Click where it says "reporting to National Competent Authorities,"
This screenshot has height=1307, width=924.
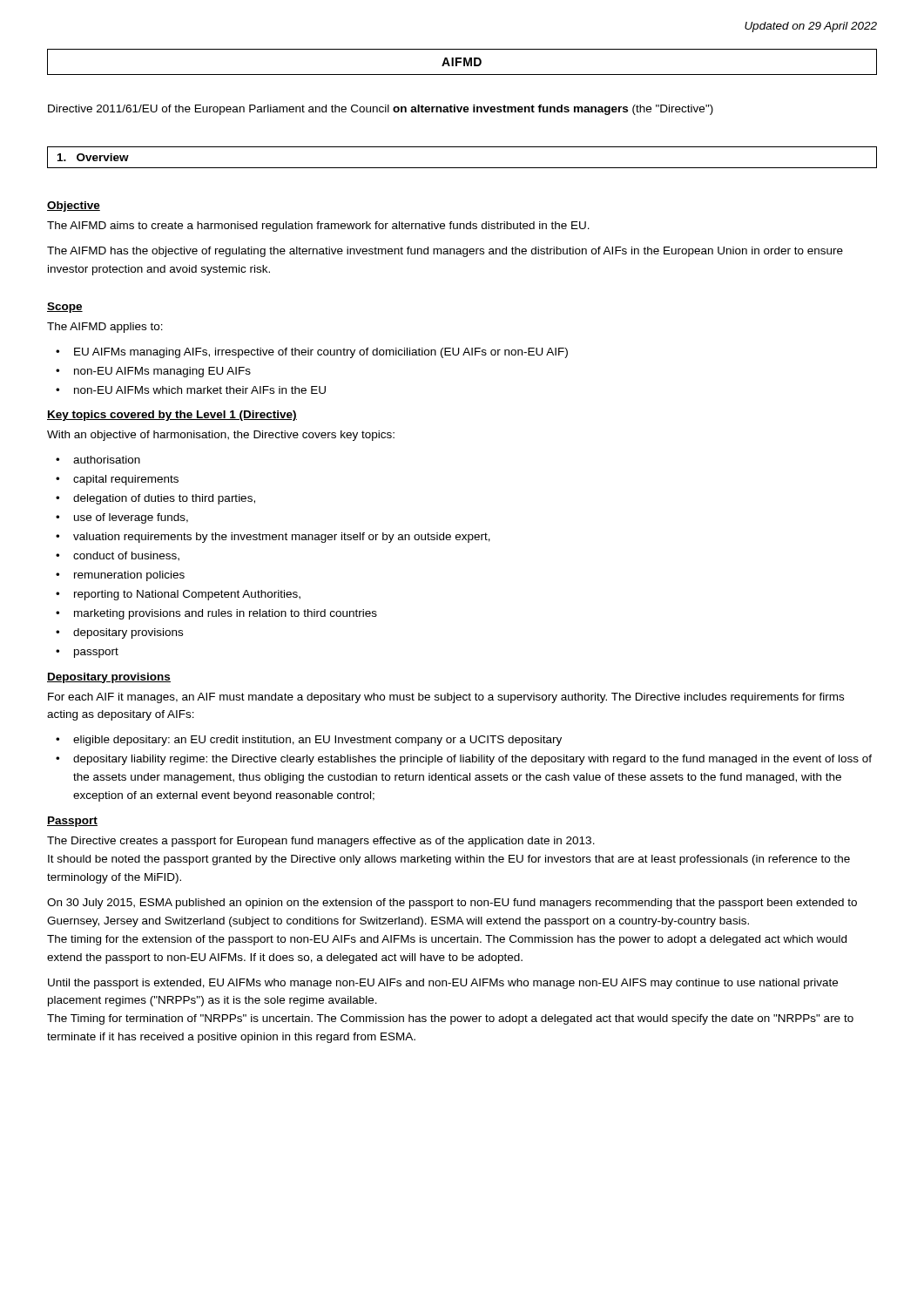[187, 594]
